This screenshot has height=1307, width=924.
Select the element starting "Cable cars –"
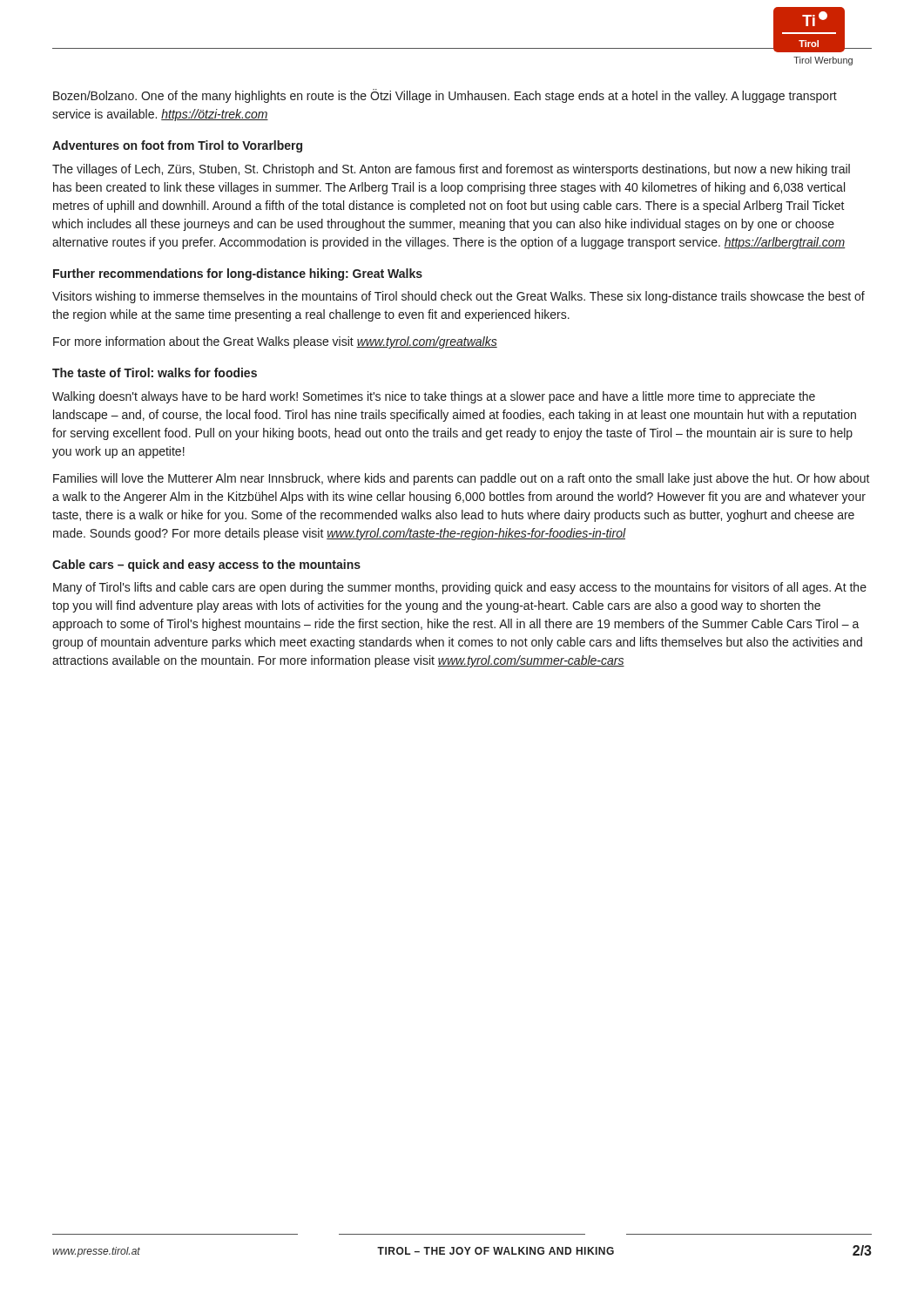(x=206, y=565)
